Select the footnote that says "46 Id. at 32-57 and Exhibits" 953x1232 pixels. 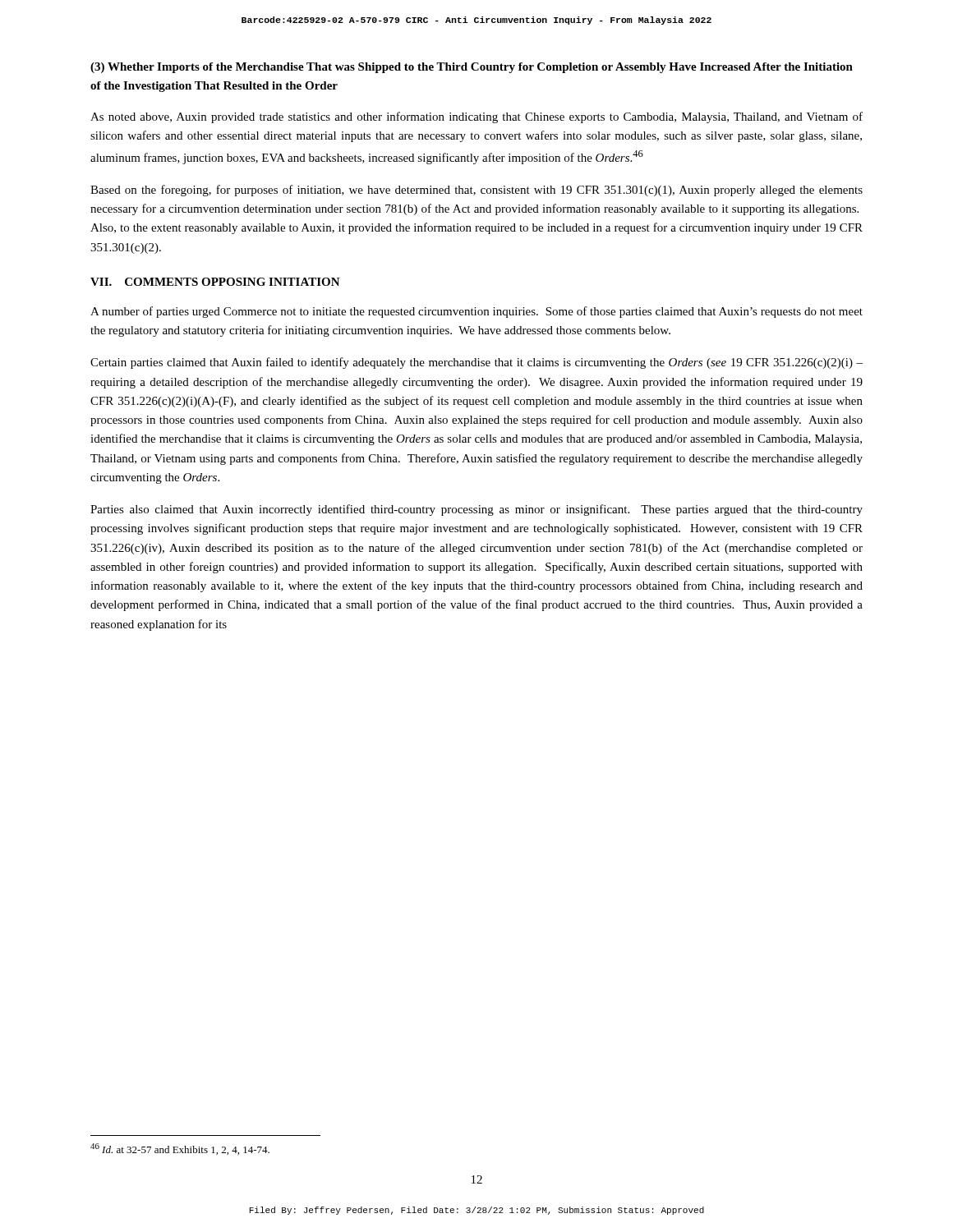(205, 1149)
